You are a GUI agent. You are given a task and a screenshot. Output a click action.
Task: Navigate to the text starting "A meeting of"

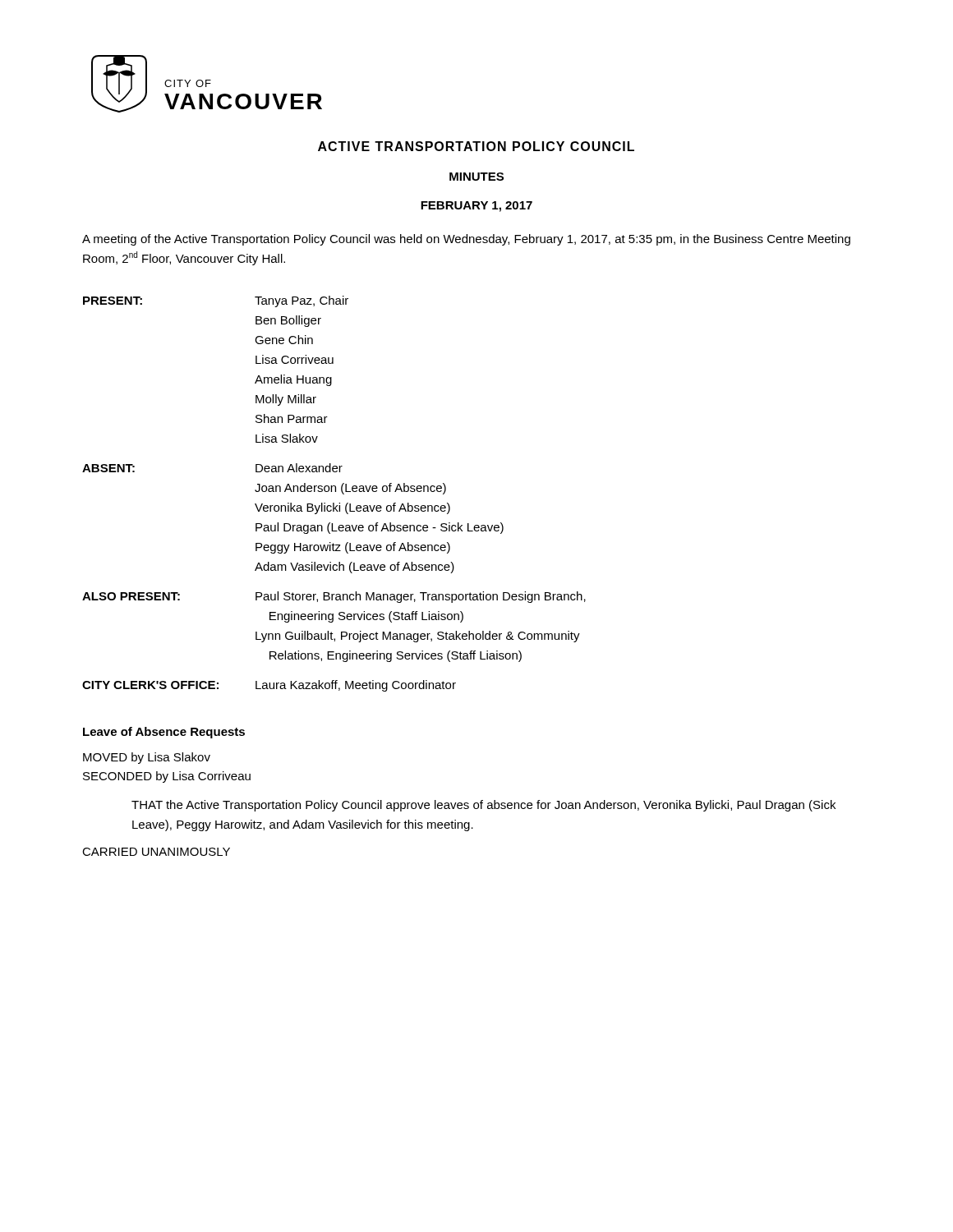[x=467, y=248]
